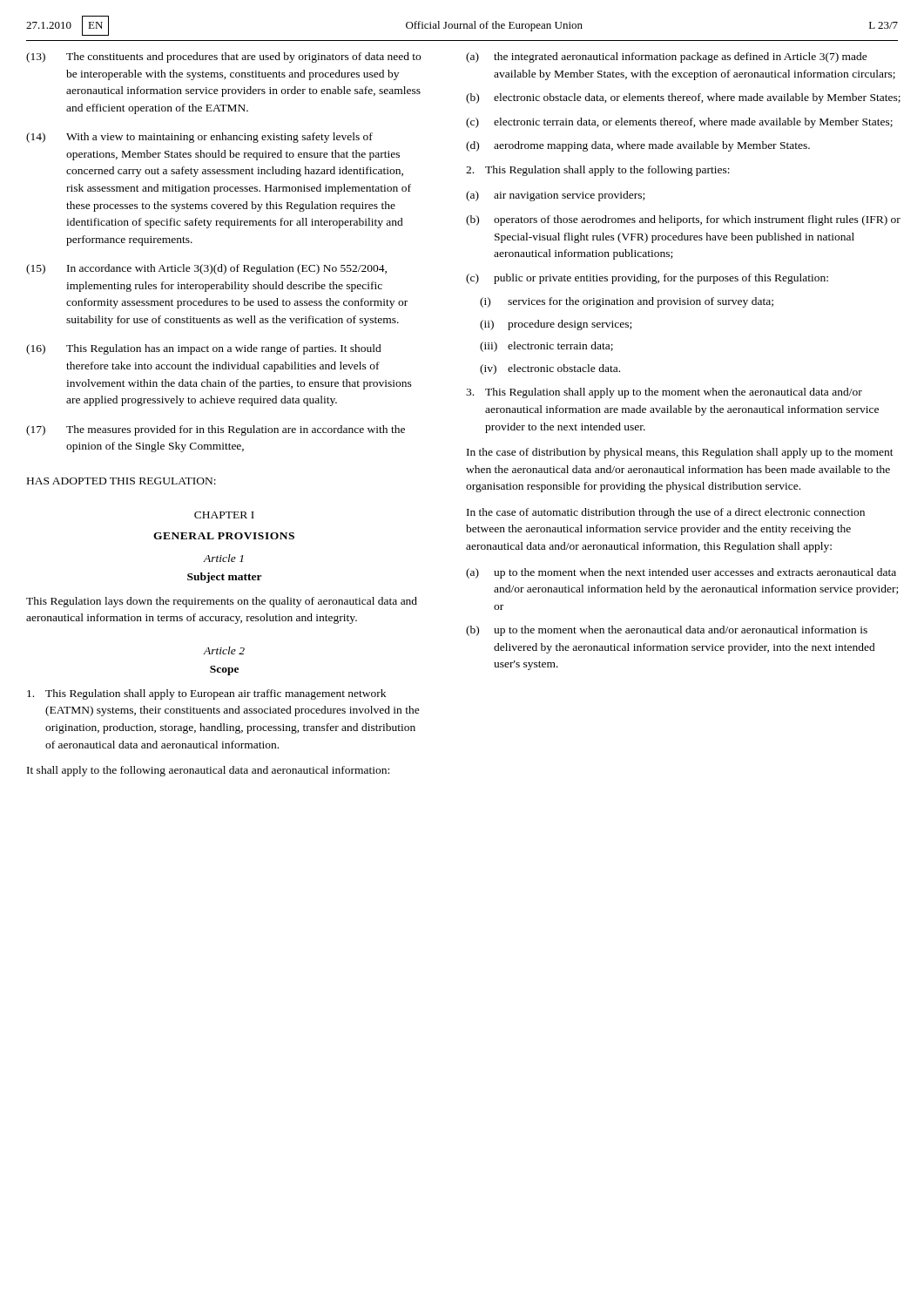Point to "GENERAL PROVISIONS"
This screenshot has height=1307, width=924.
click(224, 535)
